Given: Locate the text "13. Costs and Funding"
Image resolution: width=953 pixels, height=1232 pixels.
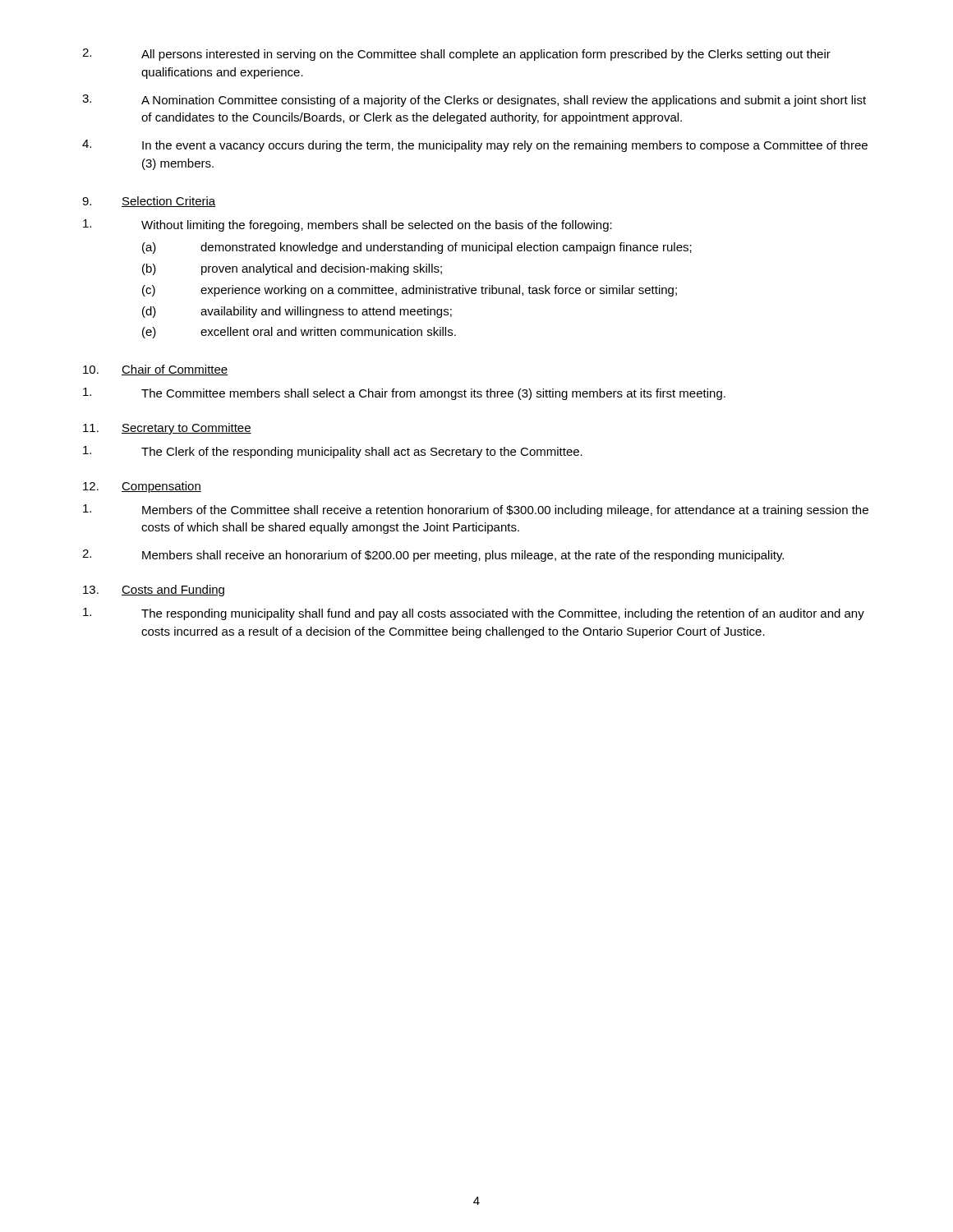Looking at the screenshot, I should click(154, 589).
